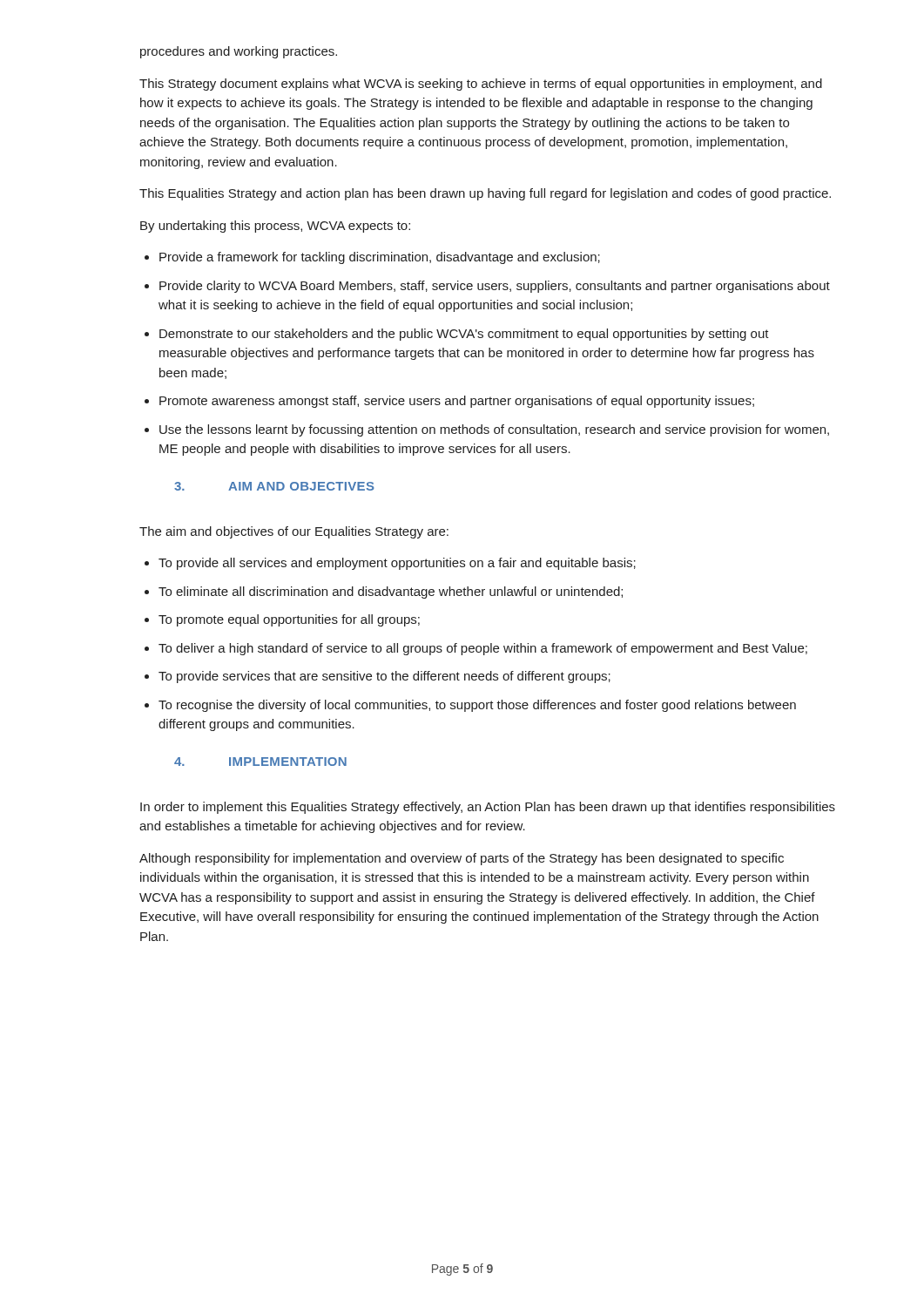This screenshot has width=924, height=1307.
Task: Point to "By undertaking this process, WCVA expects to:"
Action: tap(275, 227)
